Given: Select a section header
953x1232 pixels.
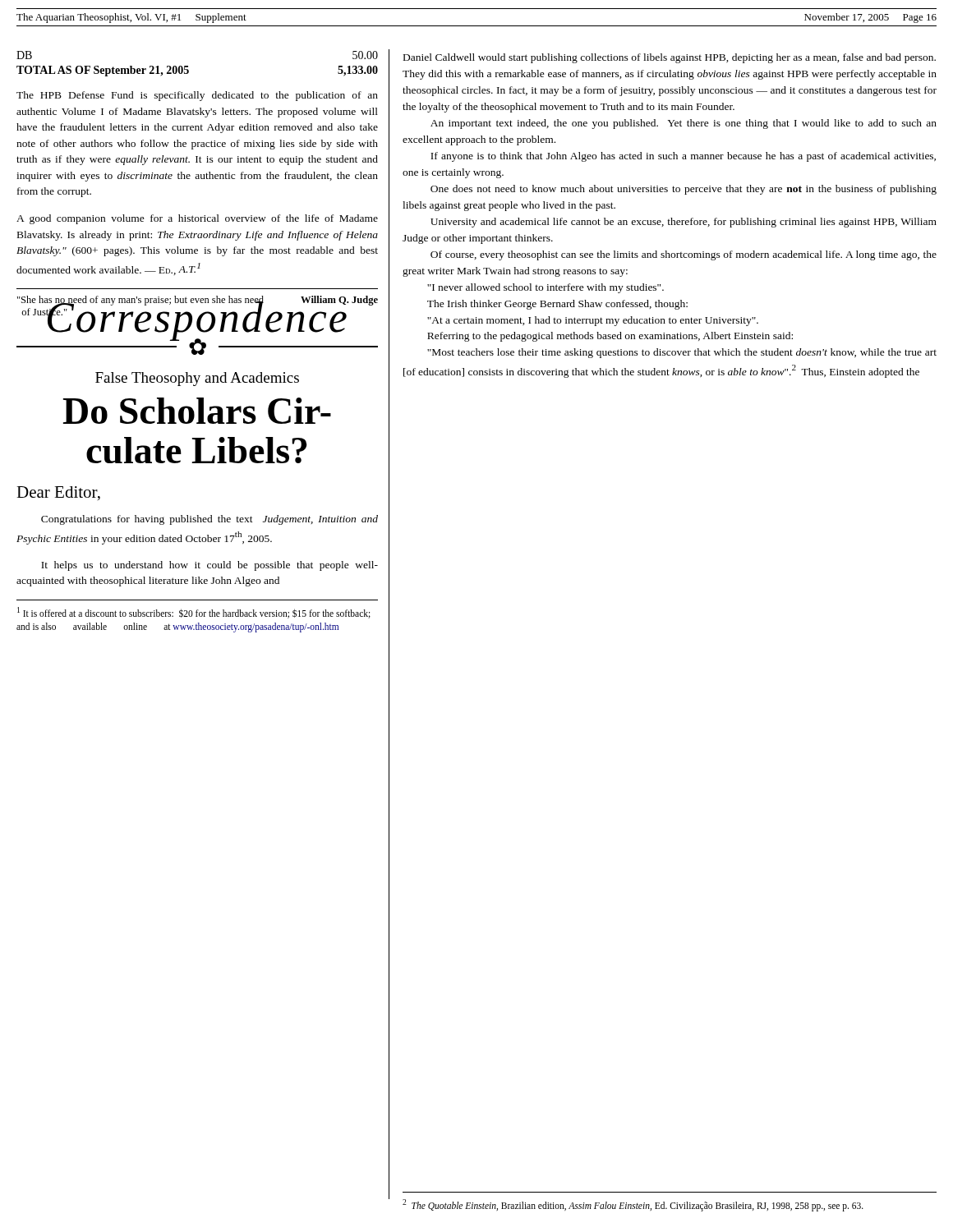Looking at the screenshot, I should point(197,420).
